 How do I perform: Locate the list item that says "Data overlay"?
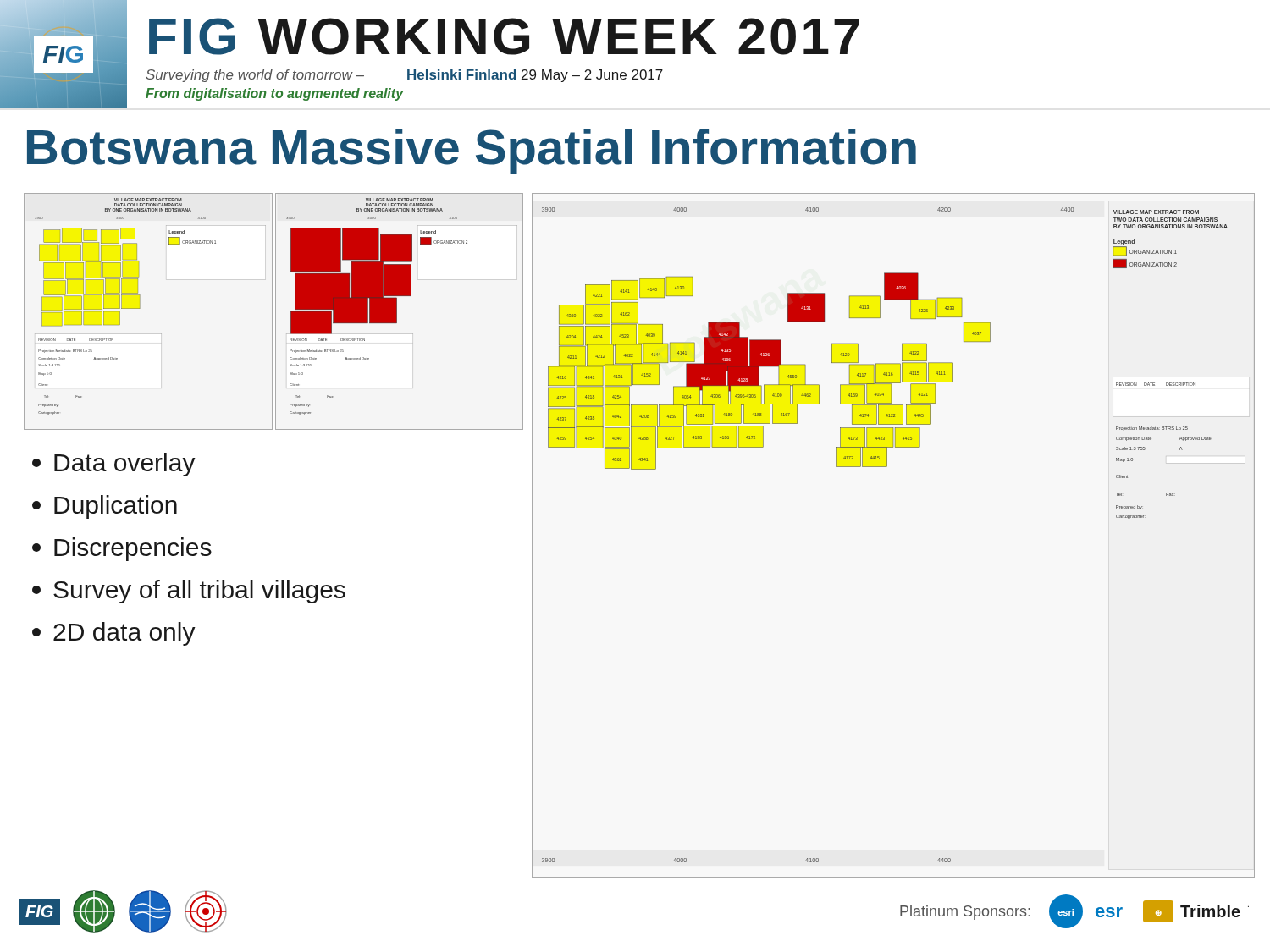pos(114,463)
